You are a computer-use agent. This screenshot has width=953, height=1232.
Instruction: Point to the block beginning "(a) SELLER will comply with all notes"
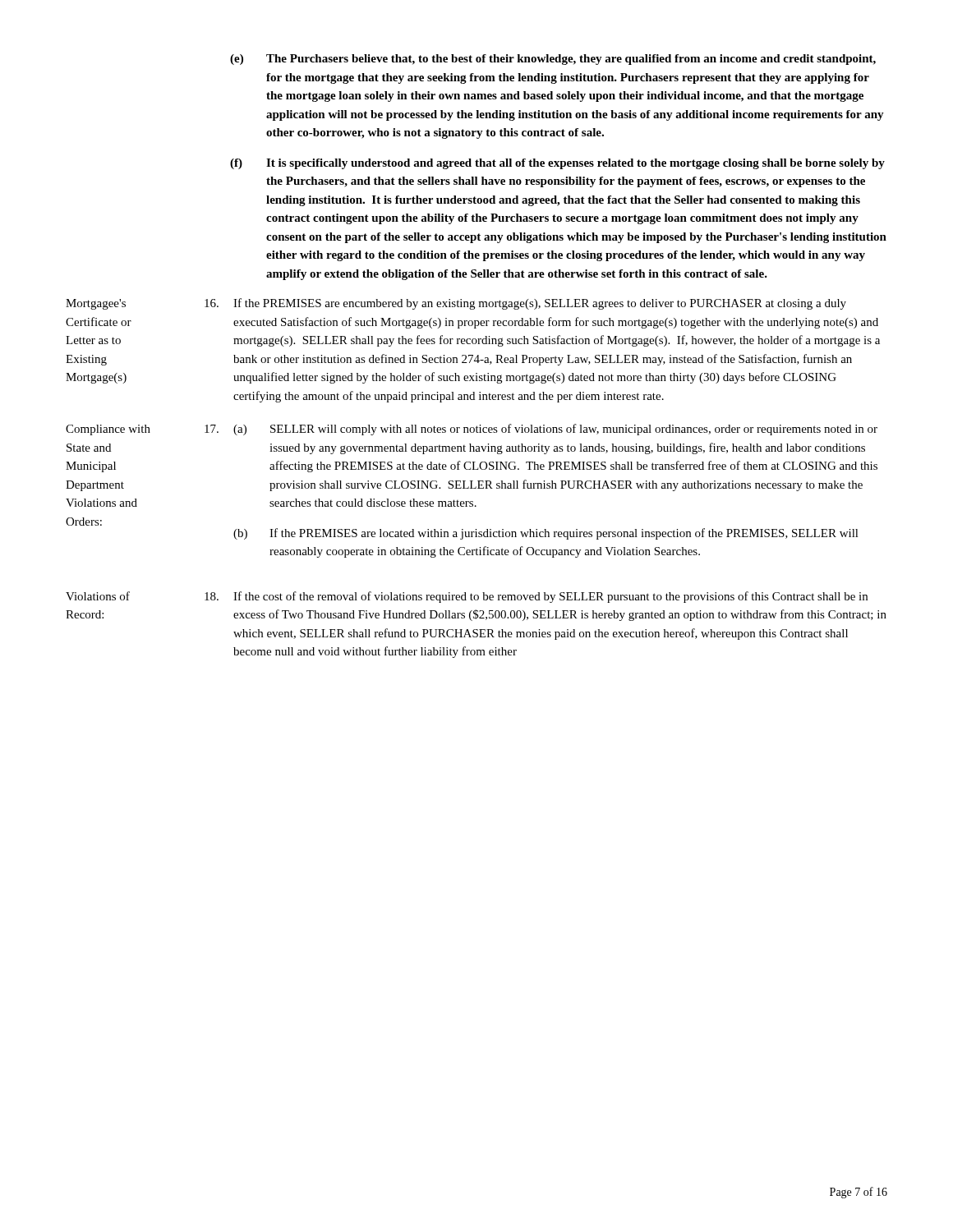coord(560,466)
